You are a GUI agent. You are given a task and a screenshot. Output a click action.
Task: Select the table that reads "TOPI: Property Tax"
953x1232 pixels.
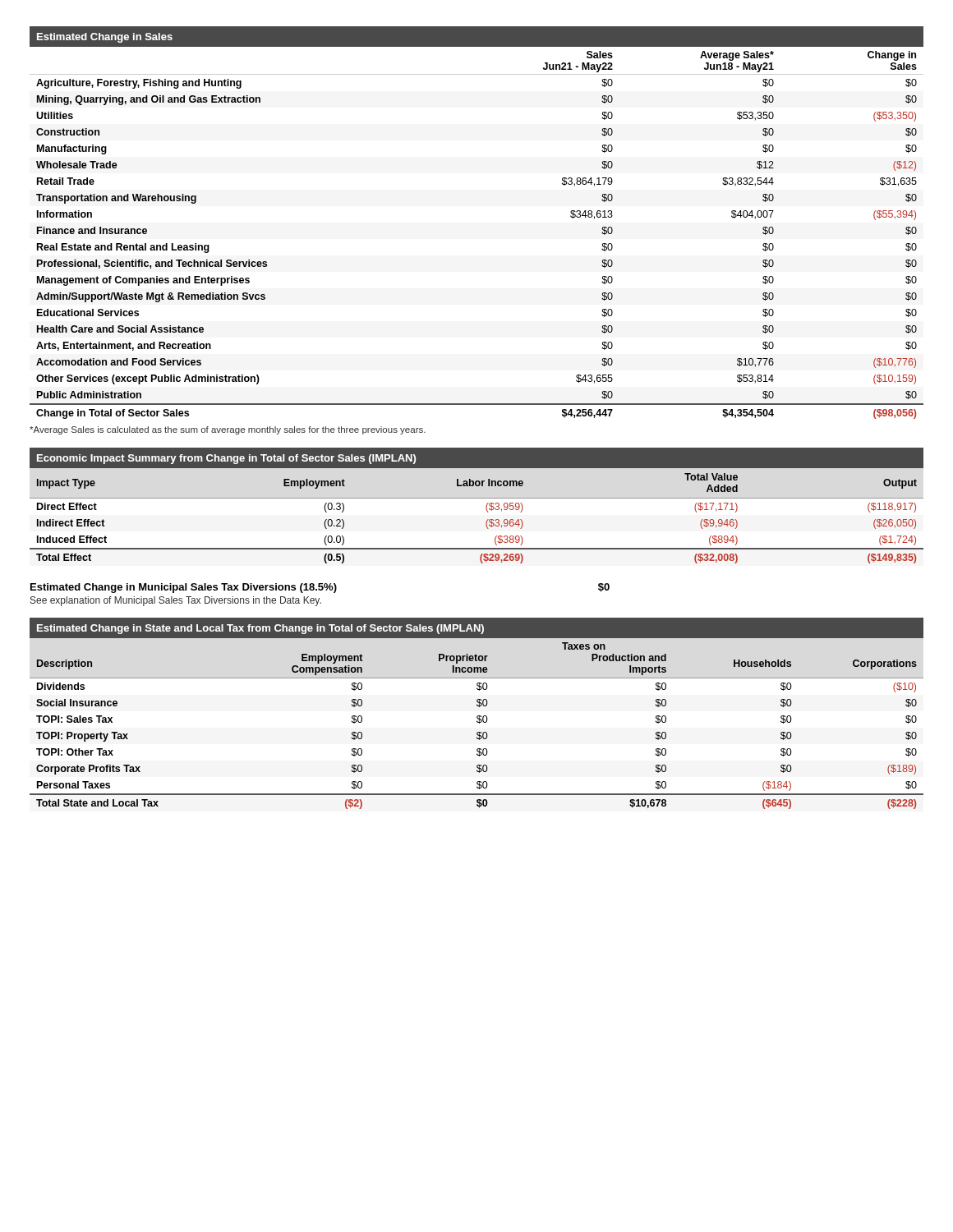click(x=476, y=725)
